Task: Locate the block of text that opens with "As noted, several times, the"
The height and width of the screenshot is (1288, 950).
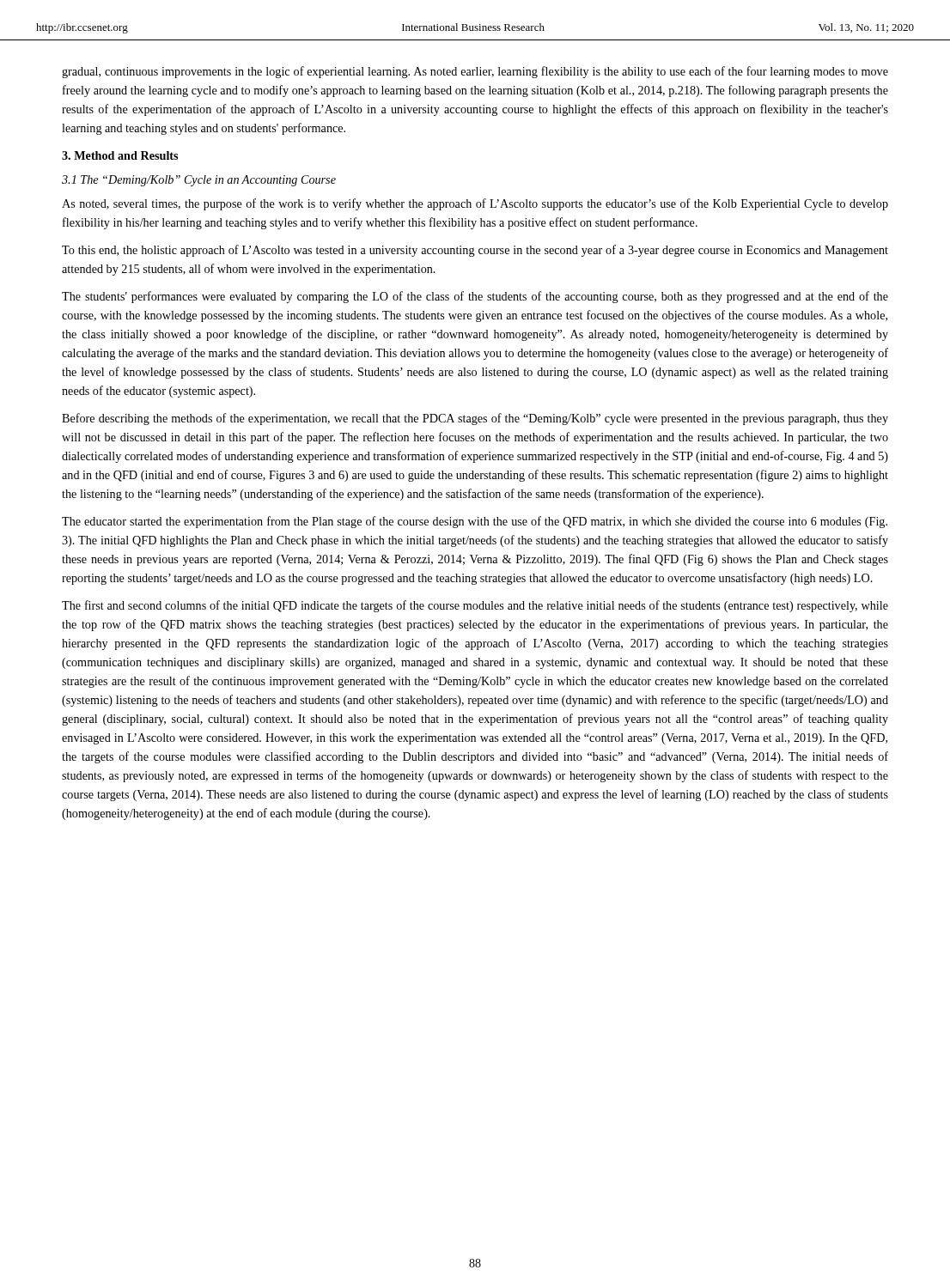Action: pyautogui.click(x=475, y=213)
